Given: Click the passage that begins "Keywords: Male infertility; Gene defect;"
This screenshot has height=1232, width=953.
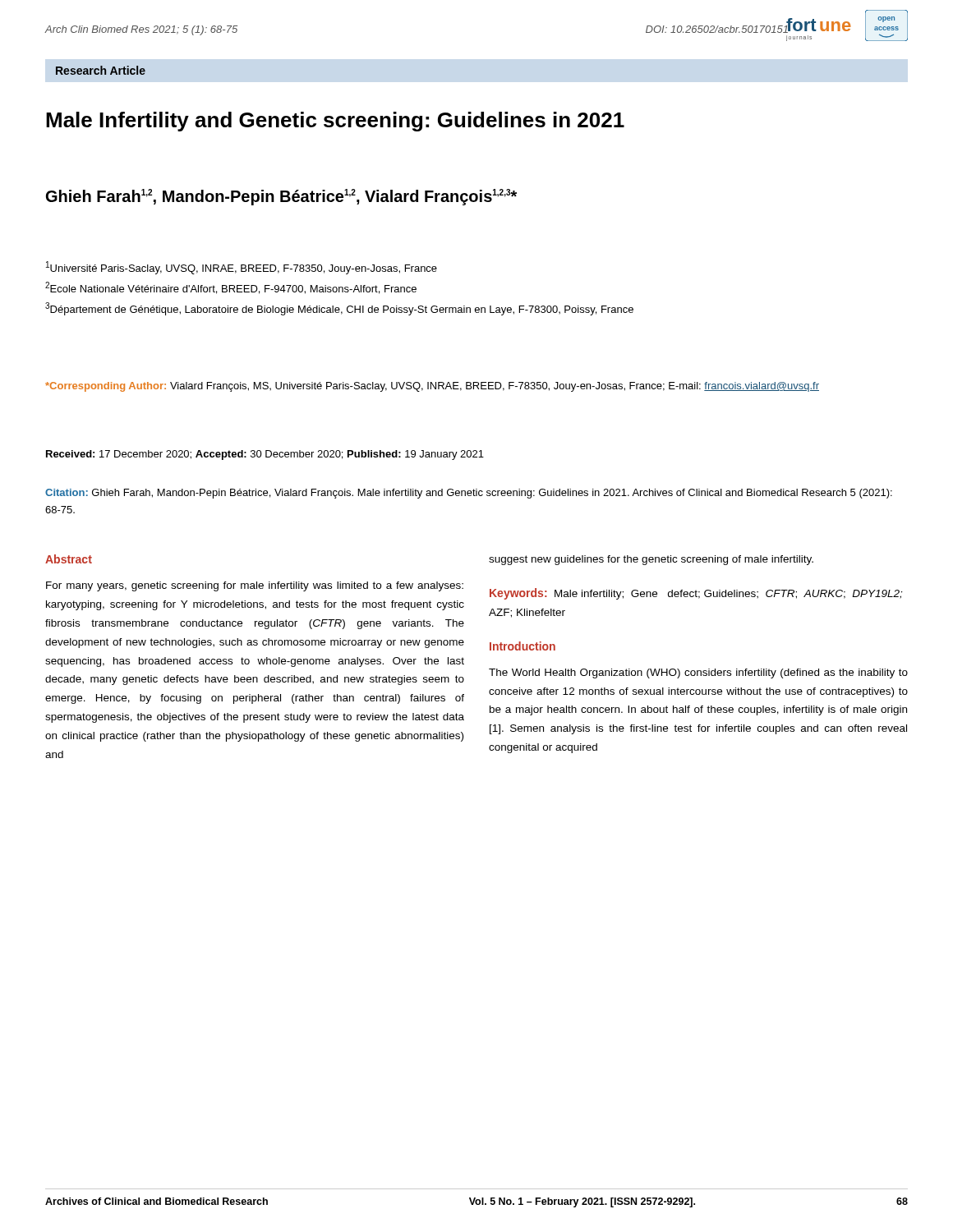Looking at the screenshot, I should [697, 602].
